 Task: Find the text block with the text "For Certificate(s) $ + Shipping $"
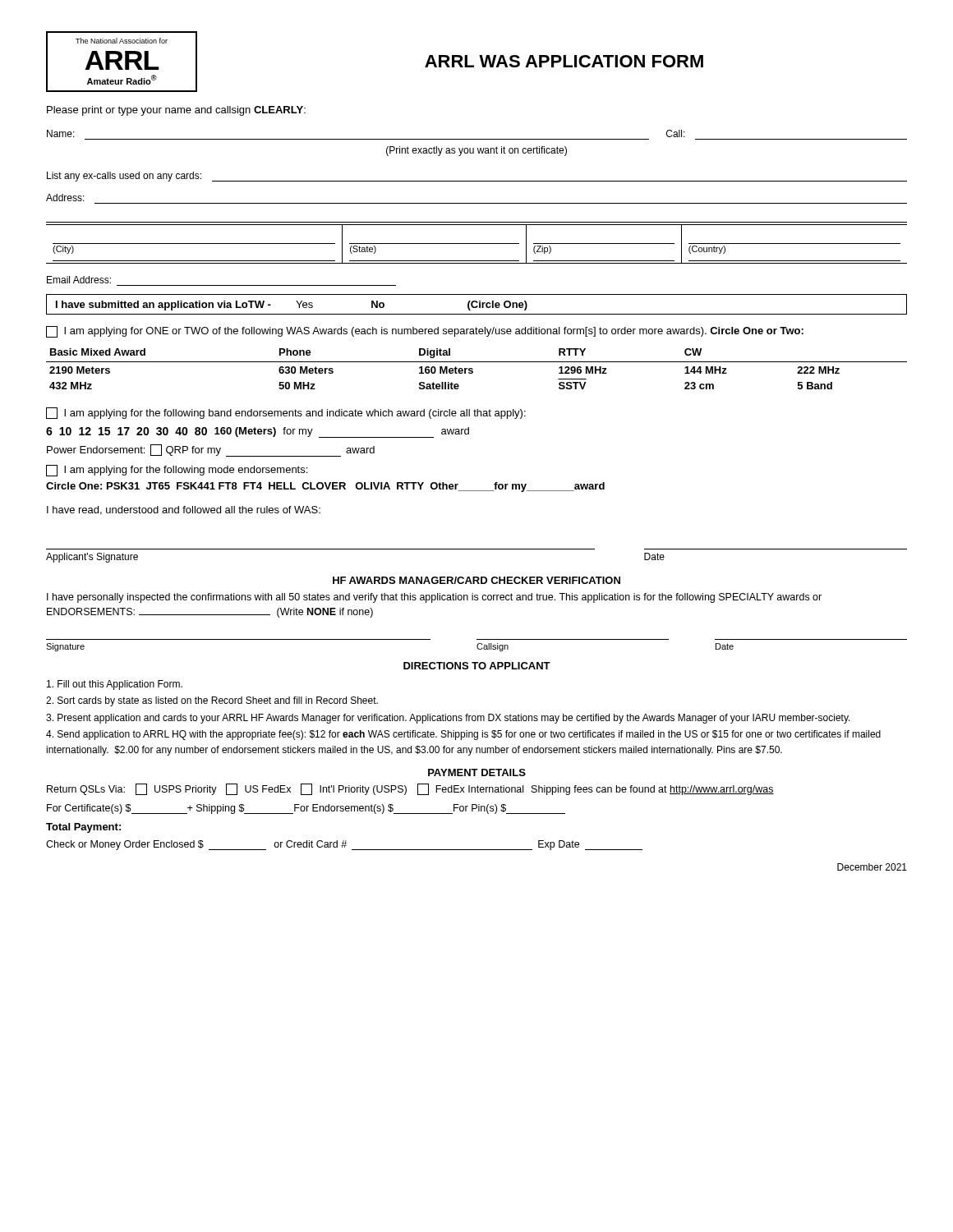tap(306, 807)
